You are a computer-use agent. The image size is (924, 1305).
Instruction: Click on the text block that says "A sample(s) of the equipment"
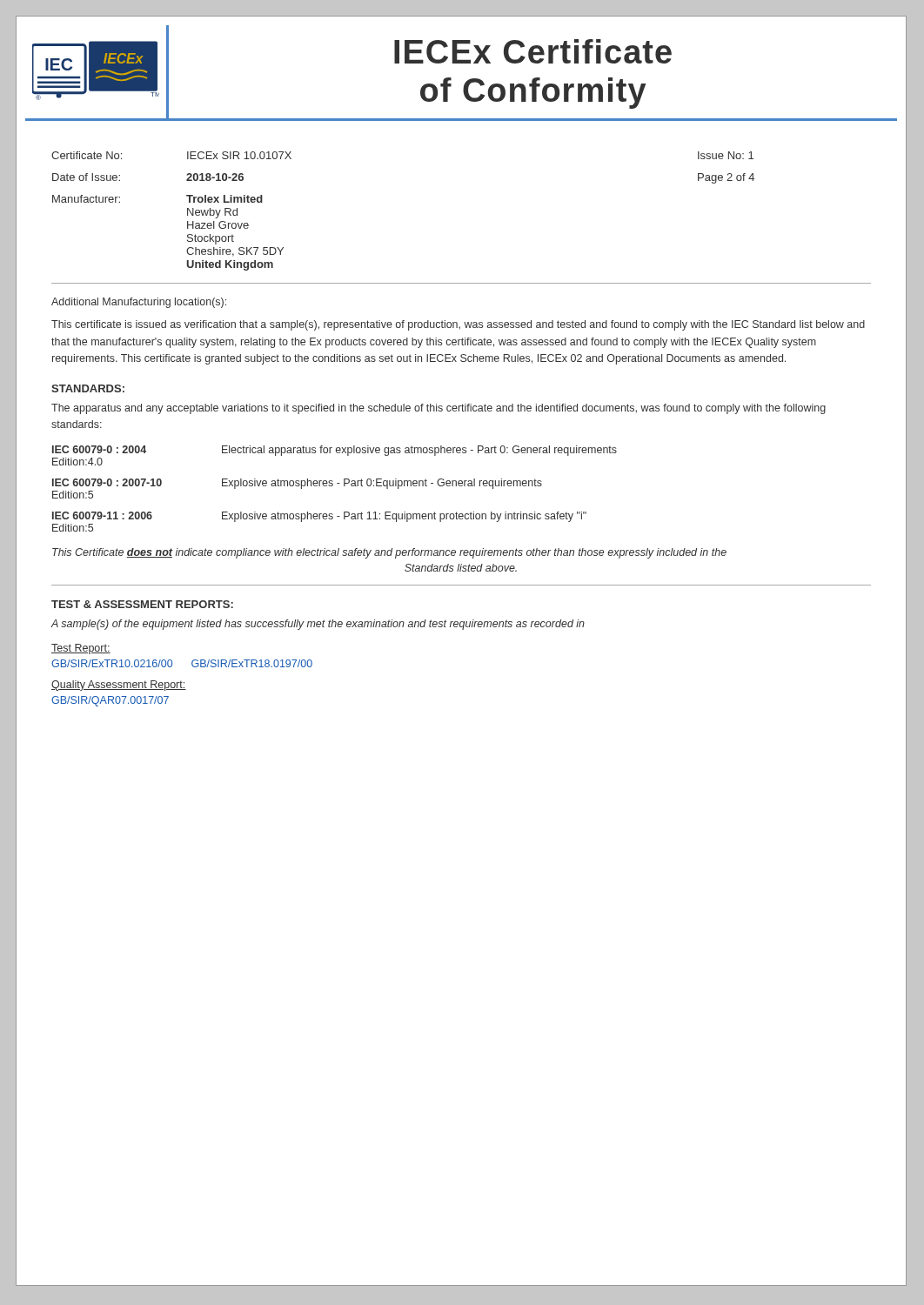pos(318,624)
